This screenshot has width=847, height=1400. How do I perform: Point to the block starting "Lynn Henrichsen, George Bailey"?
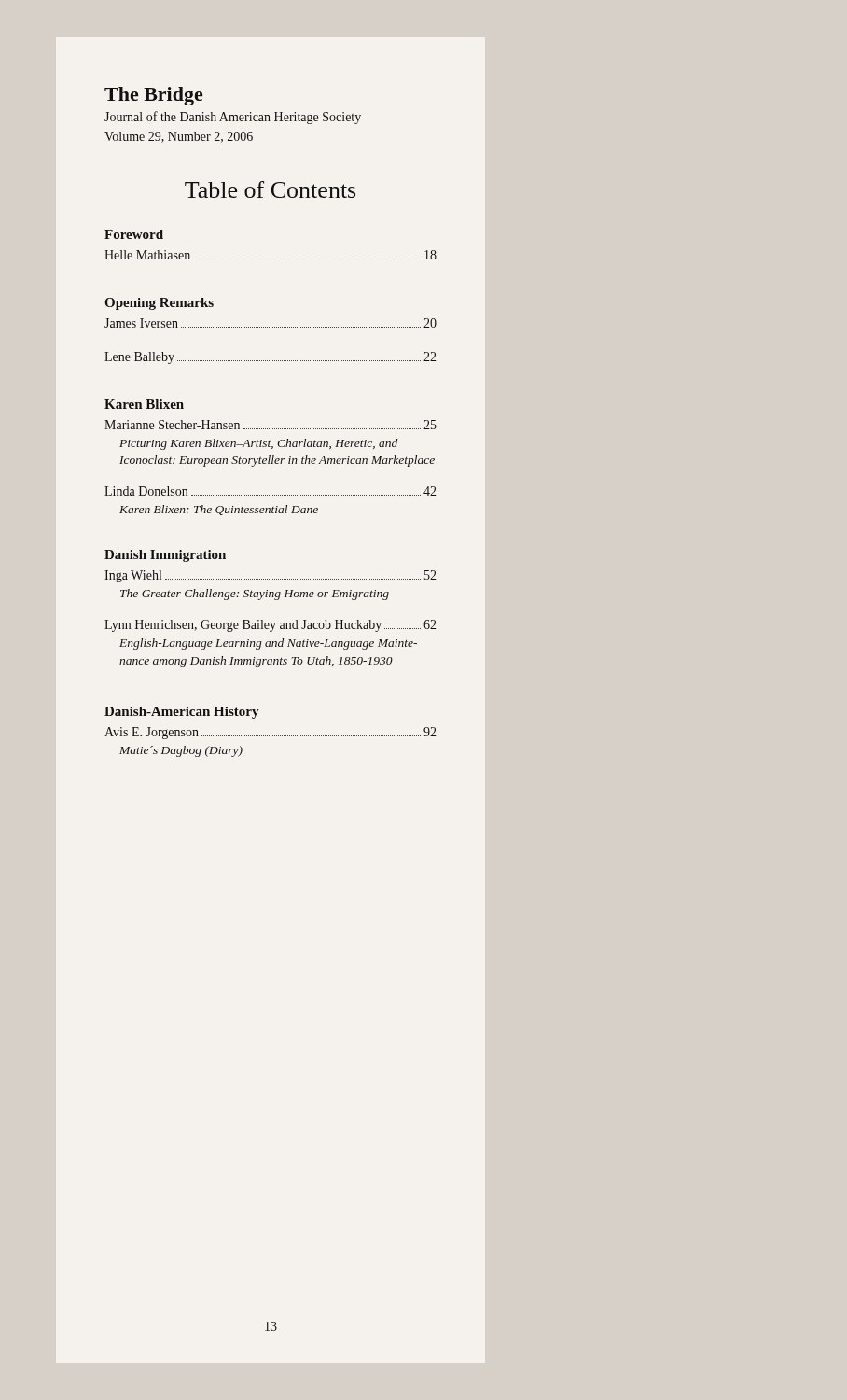coord(270,644)
